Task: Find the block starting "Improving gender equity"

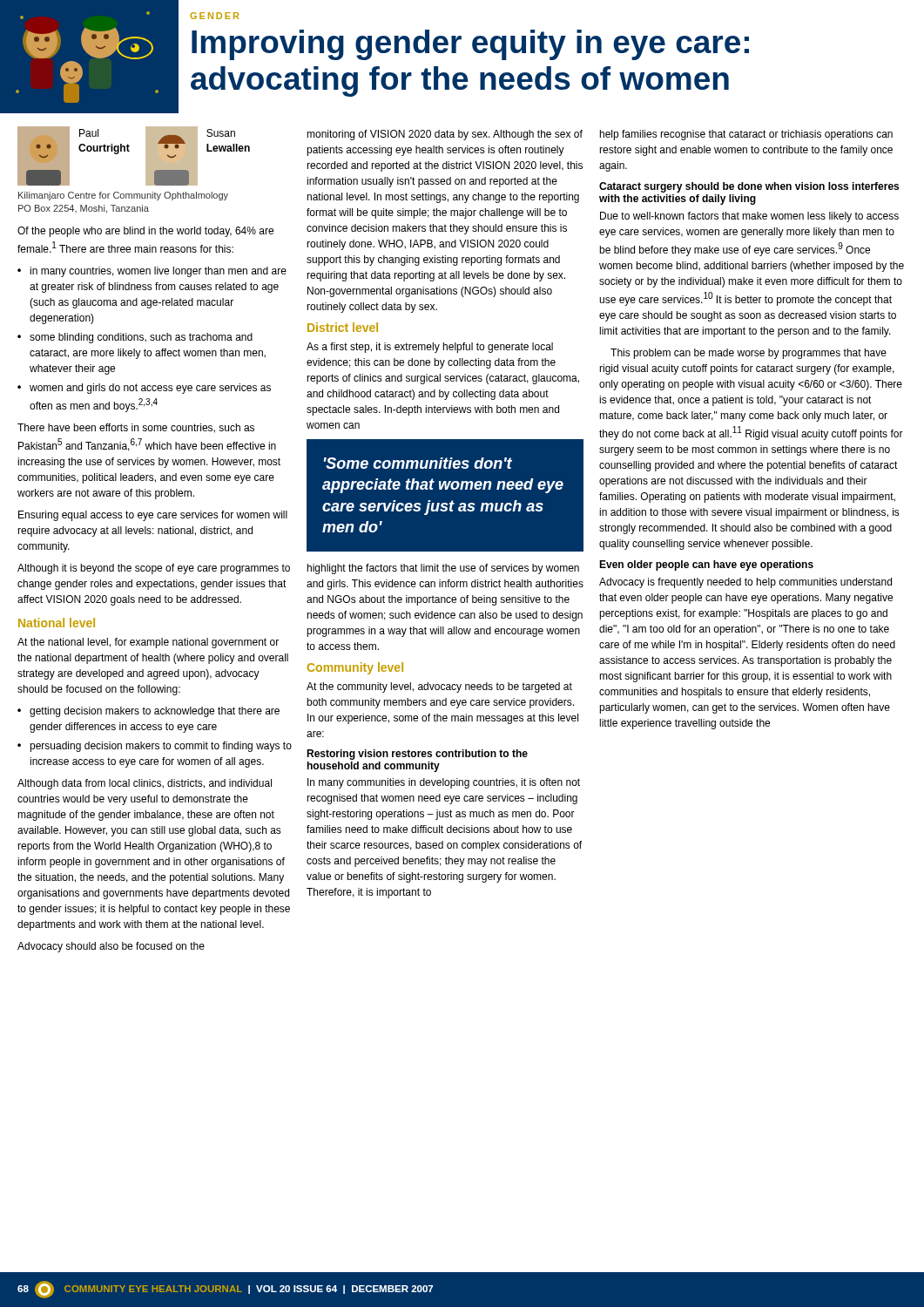Action: tap(471, 61)
